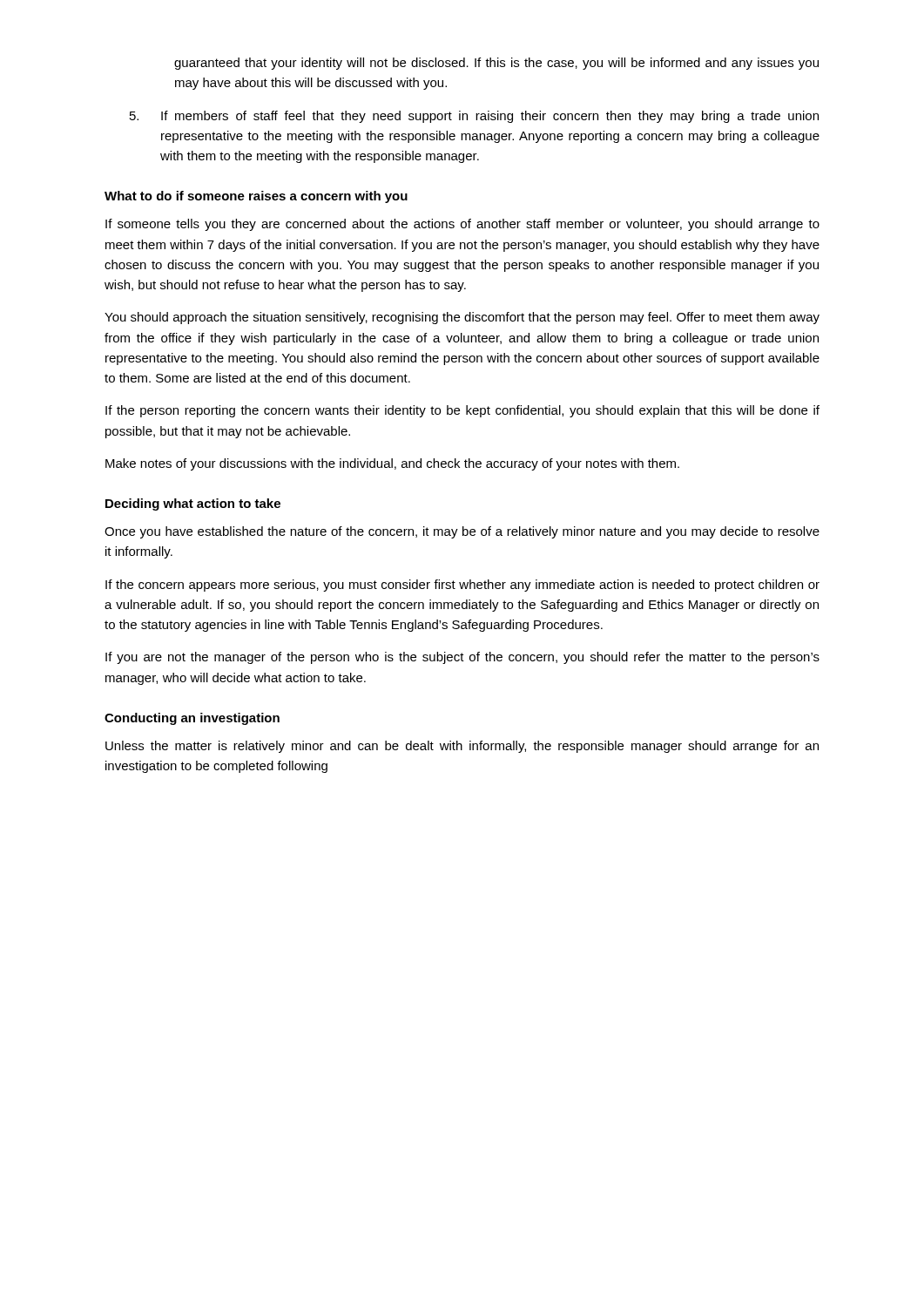924x1307 pixels.
Task: Where is the passage that starts "guaranteed that your identity will not be"?
Action: (497, 72)
